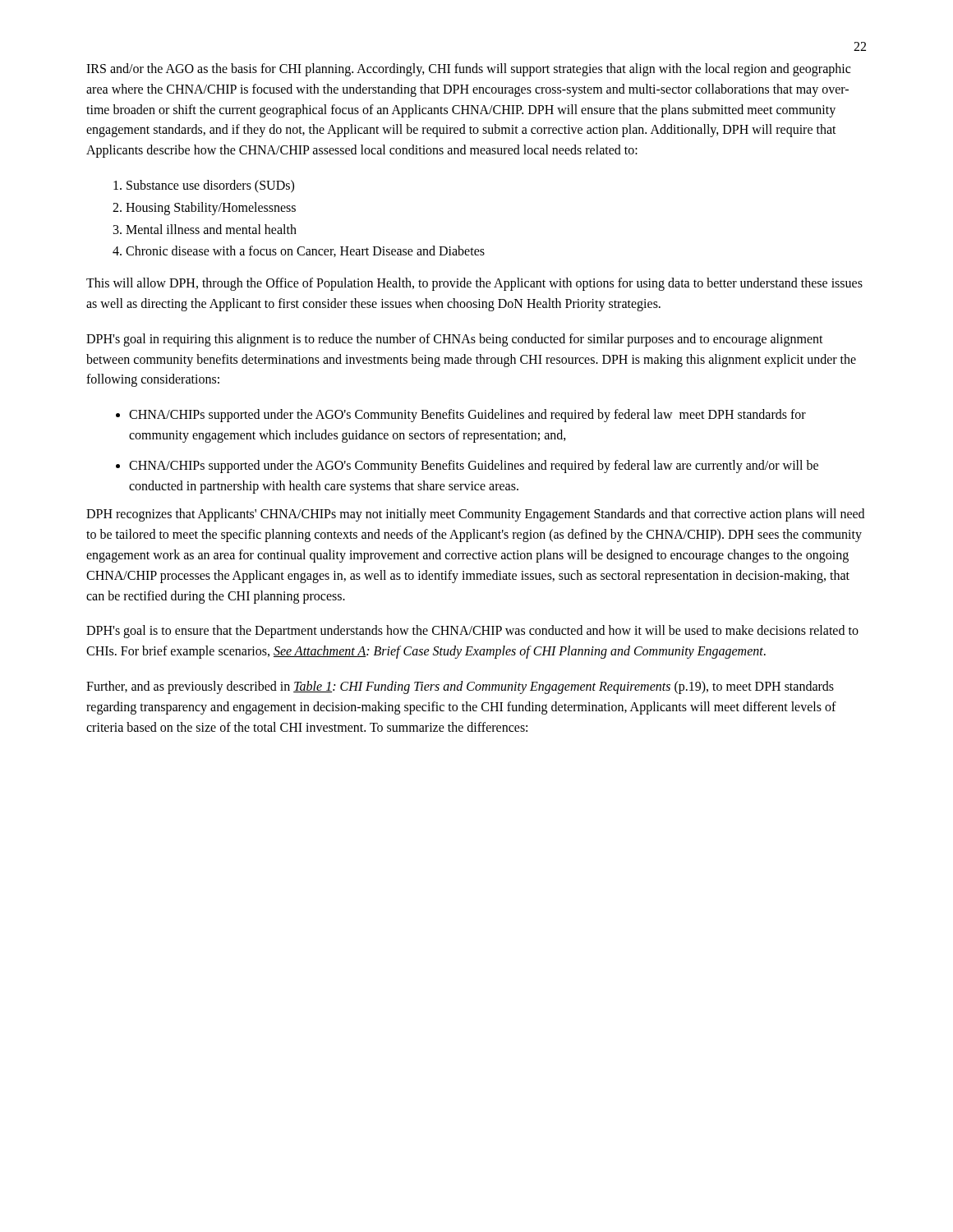This screenshot has height=1232, width=953.
Task: Locate the block of text that opens with "Chronic disease with a focus on Cancer, Heart"
Action: (x=476, y=252)
